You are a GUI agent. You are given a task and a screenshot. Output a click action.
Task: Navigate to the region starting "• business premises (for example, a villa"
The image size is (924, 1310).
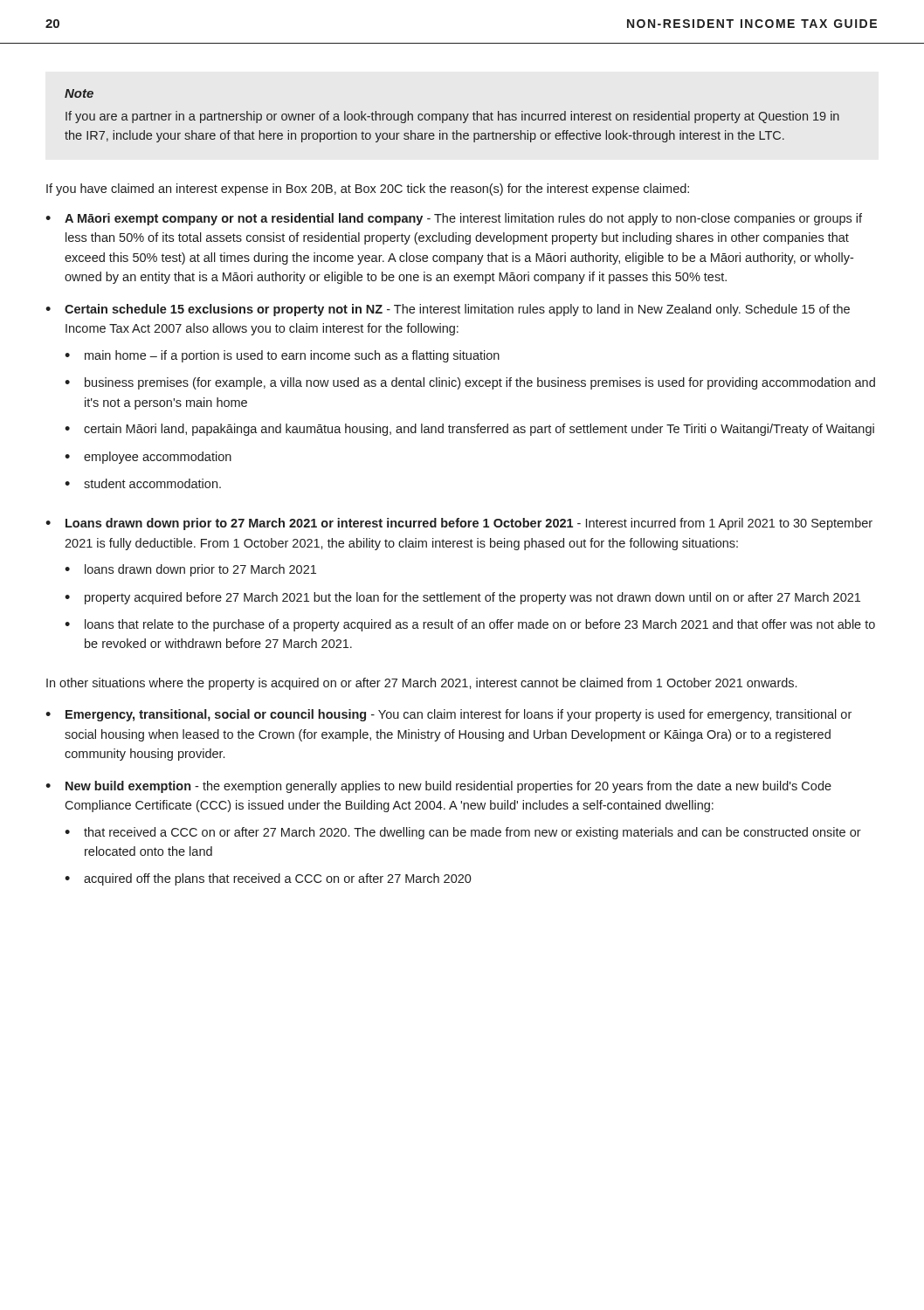pos(472,393)
